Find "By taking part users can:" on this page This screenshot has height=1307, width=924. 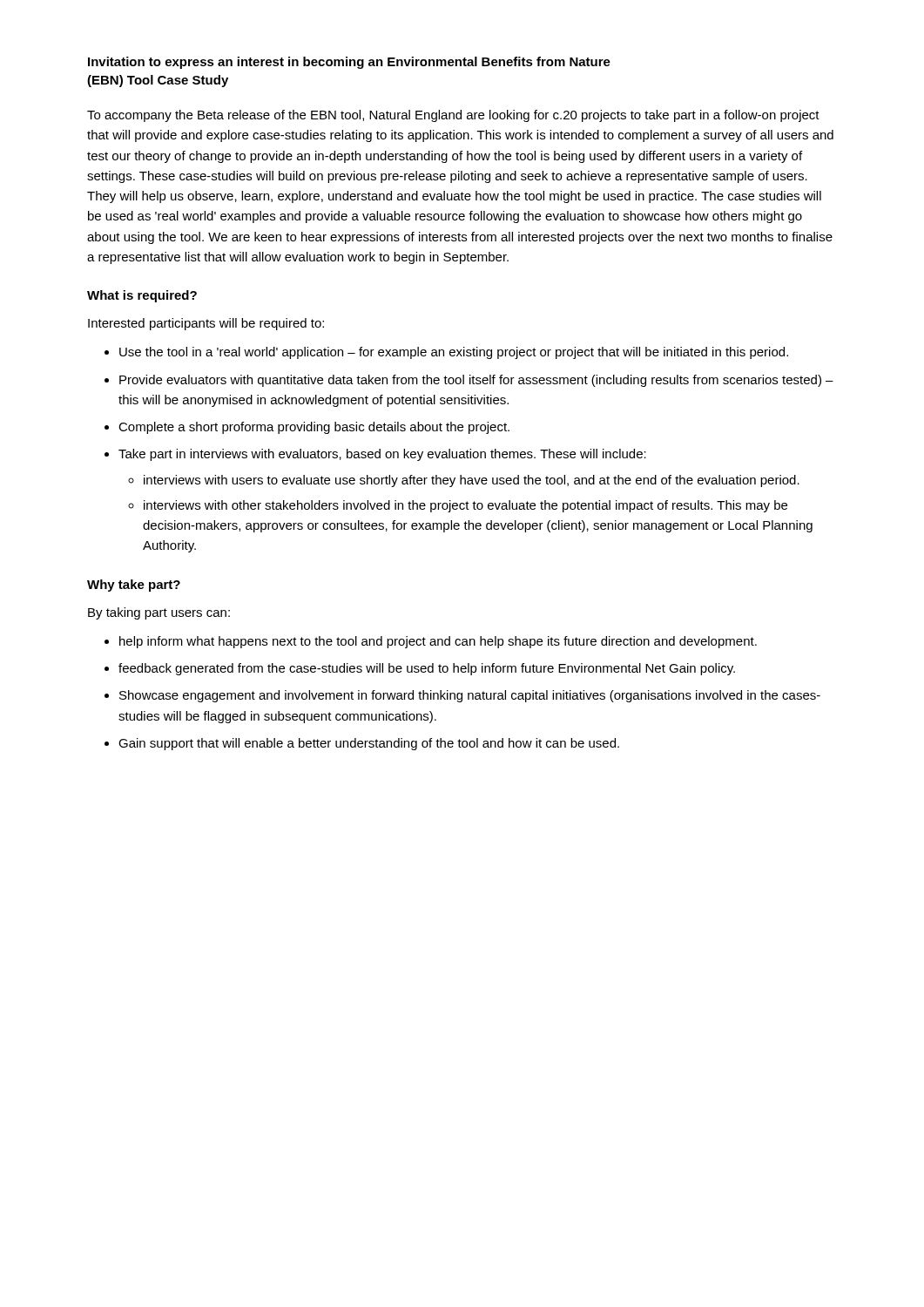tap(159, 612)
